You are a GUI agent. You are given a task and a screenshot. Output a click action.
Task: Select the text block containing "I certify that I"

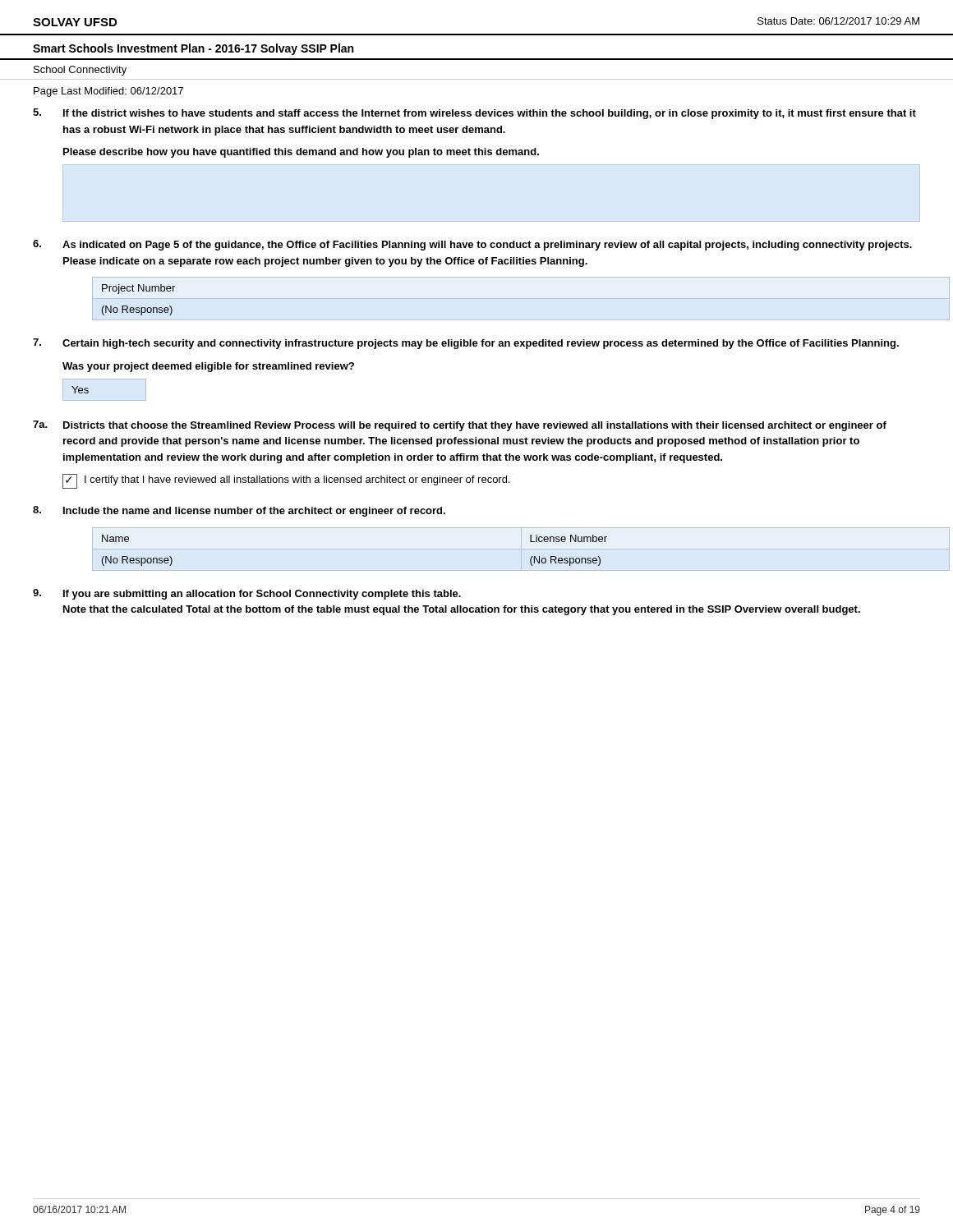(287, 480)
